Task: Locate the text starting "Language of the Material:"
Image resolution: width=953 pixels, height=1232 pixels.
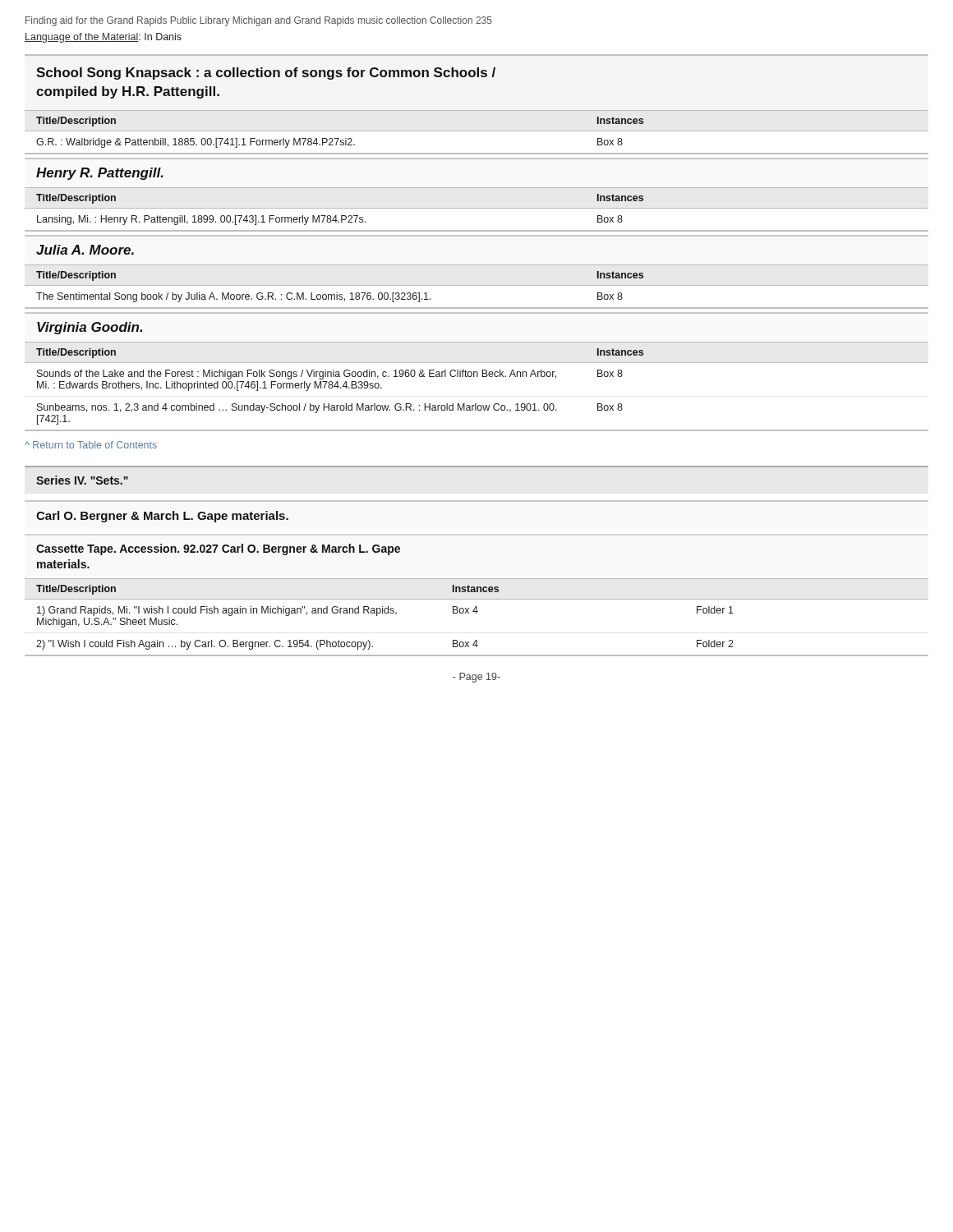Action: coord(103,38)
